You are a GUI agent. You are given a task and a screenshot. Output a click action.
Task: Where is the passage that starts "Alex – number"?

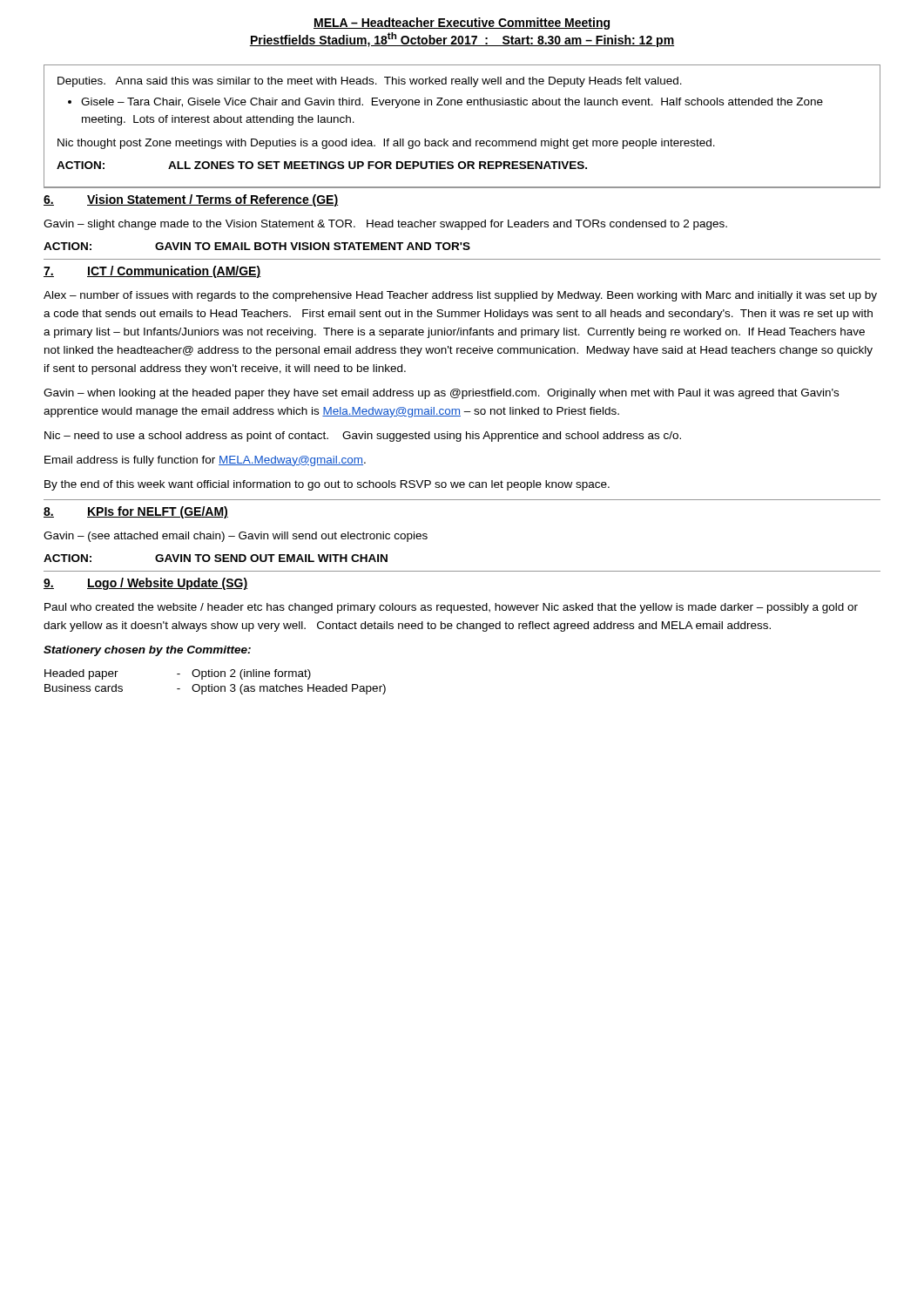pyautogui.click(x=460, y=332)
